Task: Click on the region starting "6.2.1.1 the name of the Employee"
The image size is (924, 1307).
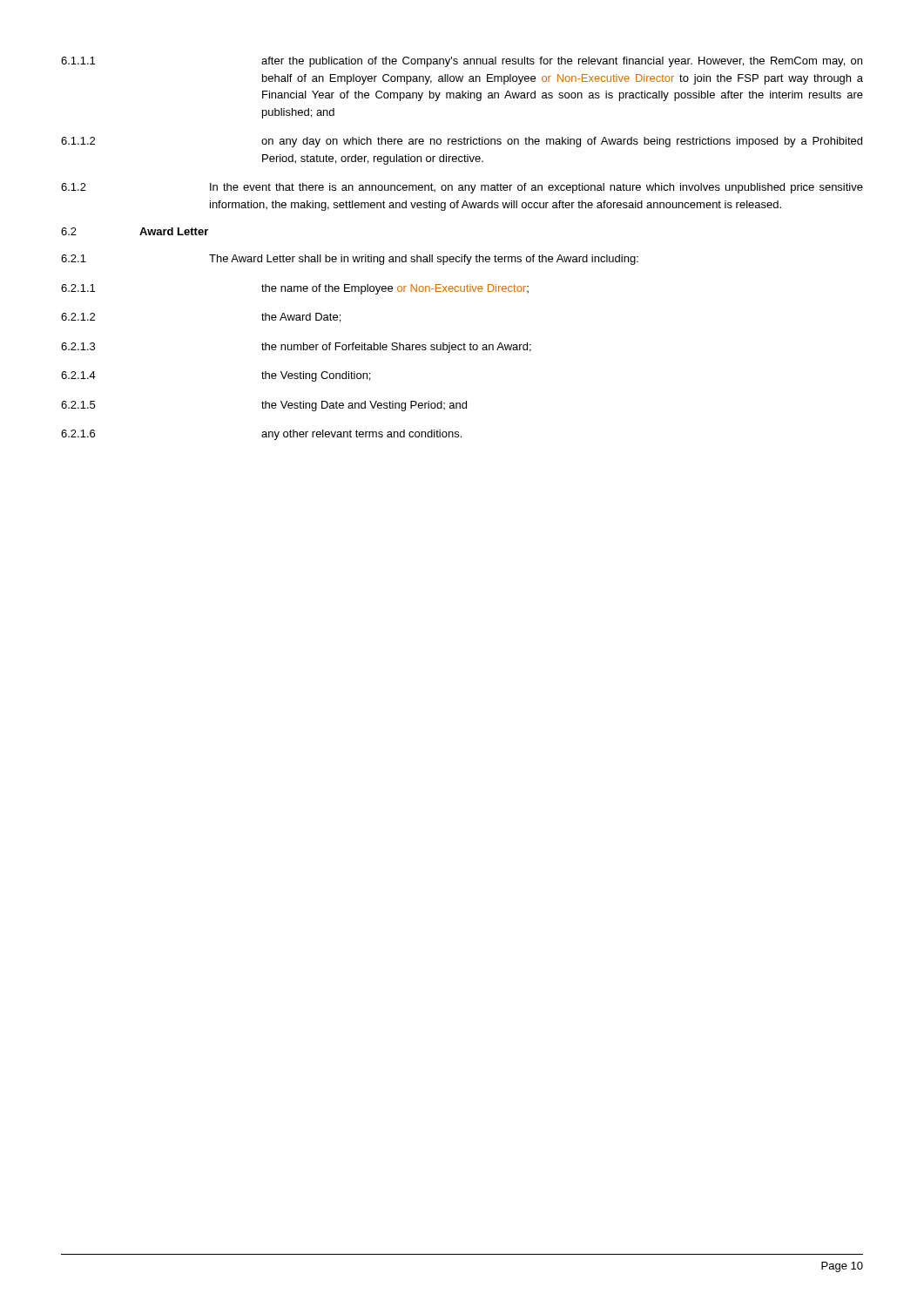Action: [462, 288]
